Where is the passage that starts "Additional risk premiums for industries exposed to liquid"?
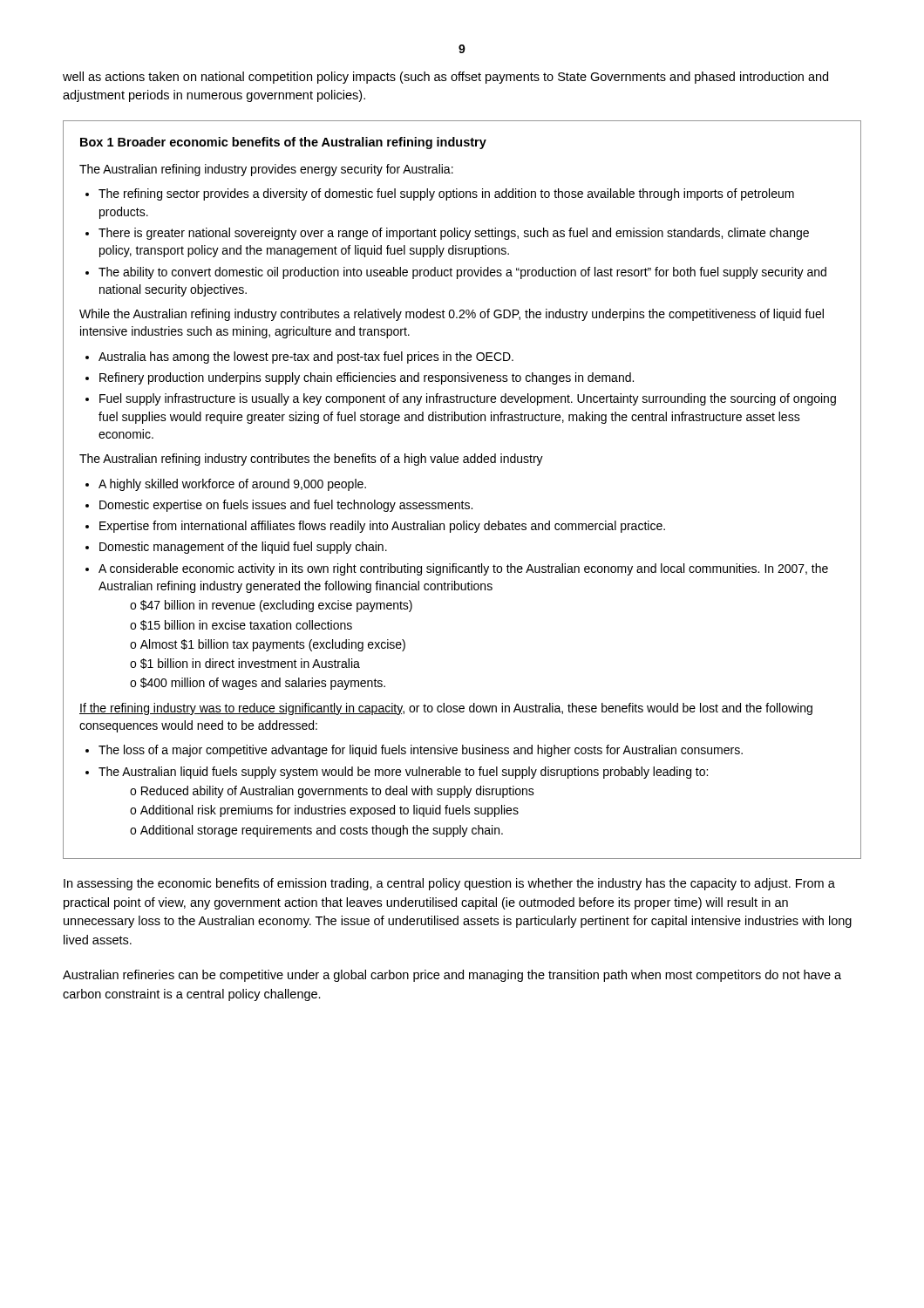The height and width of the screenshot is (1308, 924). 329,810
